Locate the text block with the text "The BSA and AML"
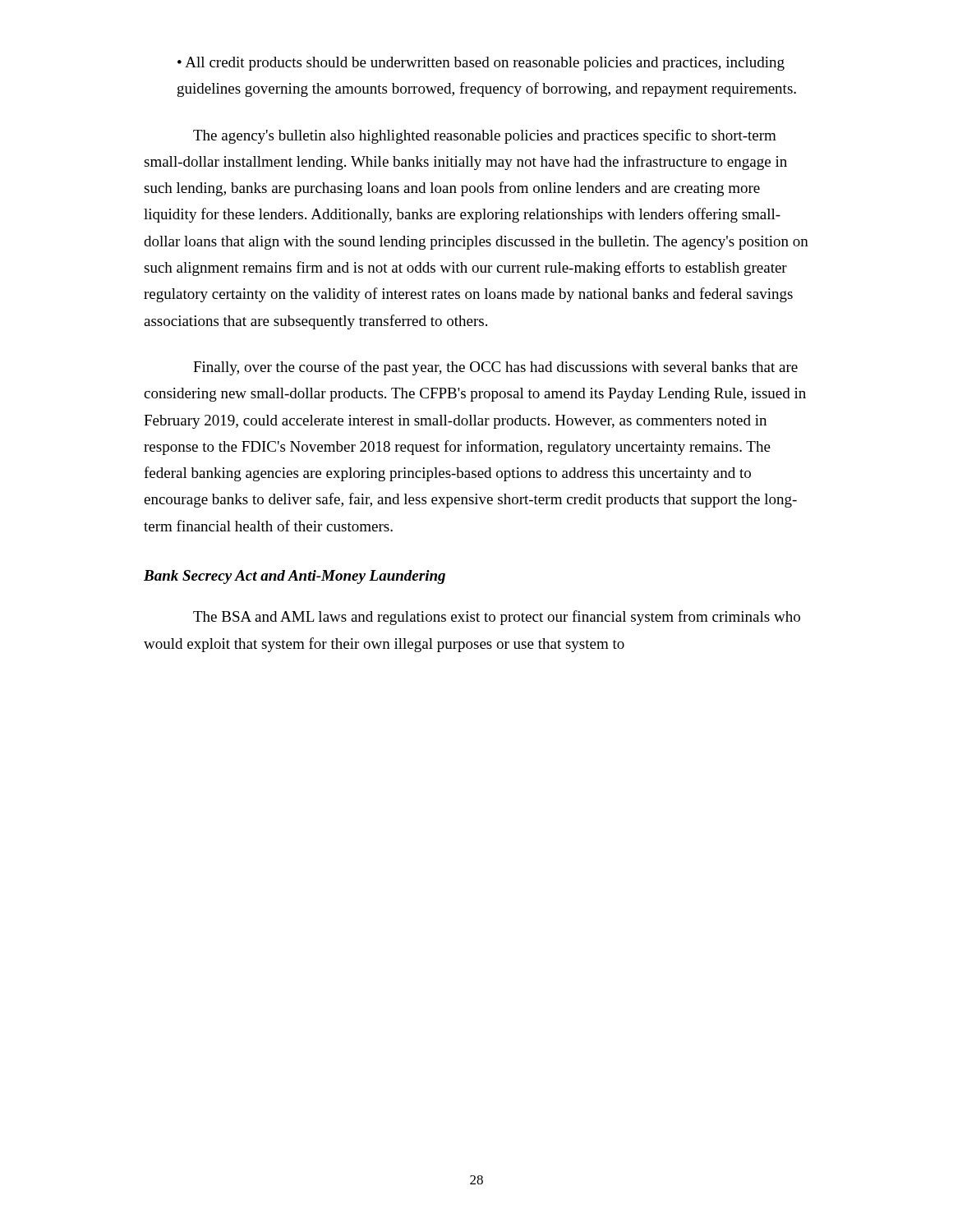 point(472,630)
